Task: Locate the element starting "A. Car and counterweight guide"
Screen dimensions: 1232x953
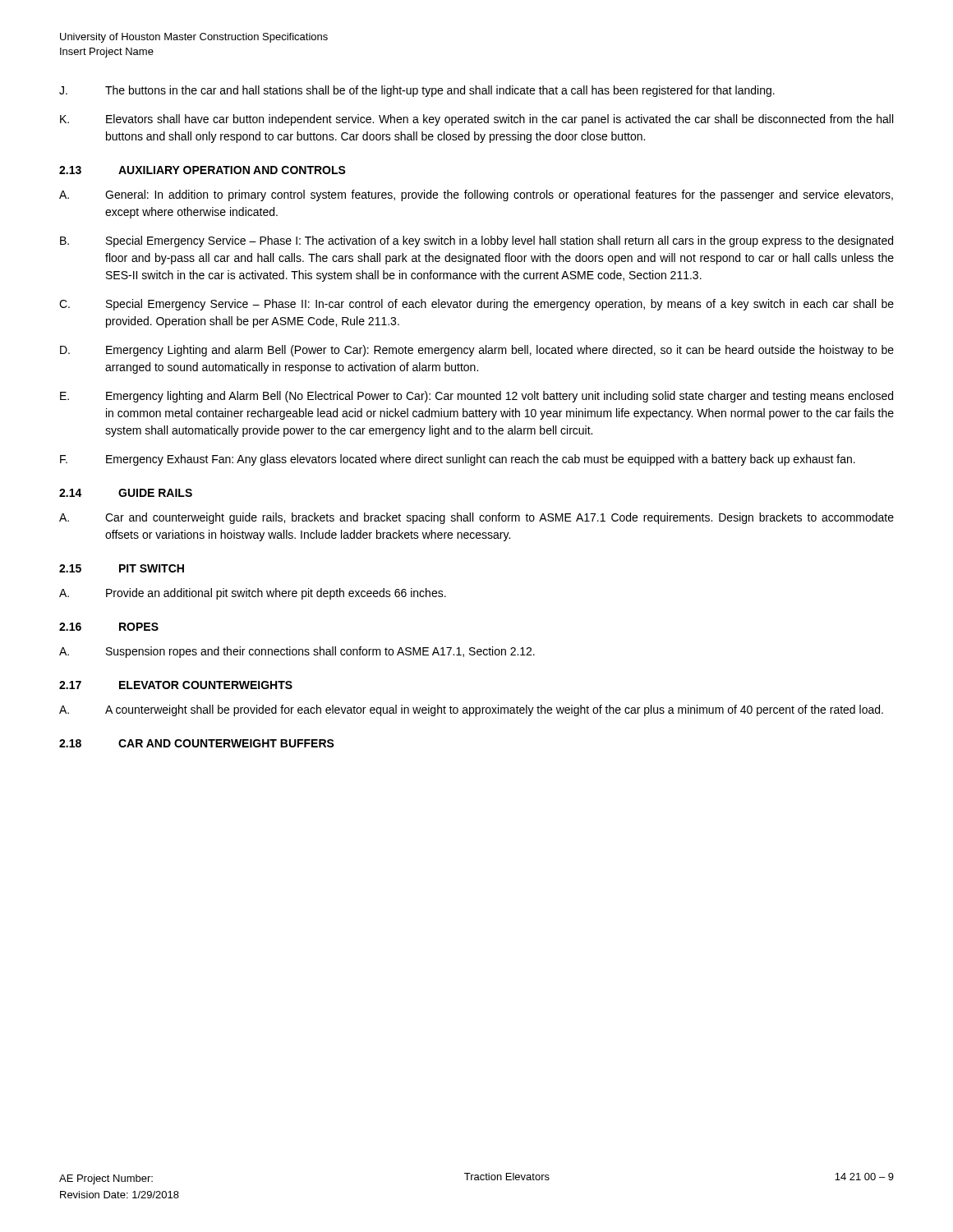Action: click(x=476, y=526)
